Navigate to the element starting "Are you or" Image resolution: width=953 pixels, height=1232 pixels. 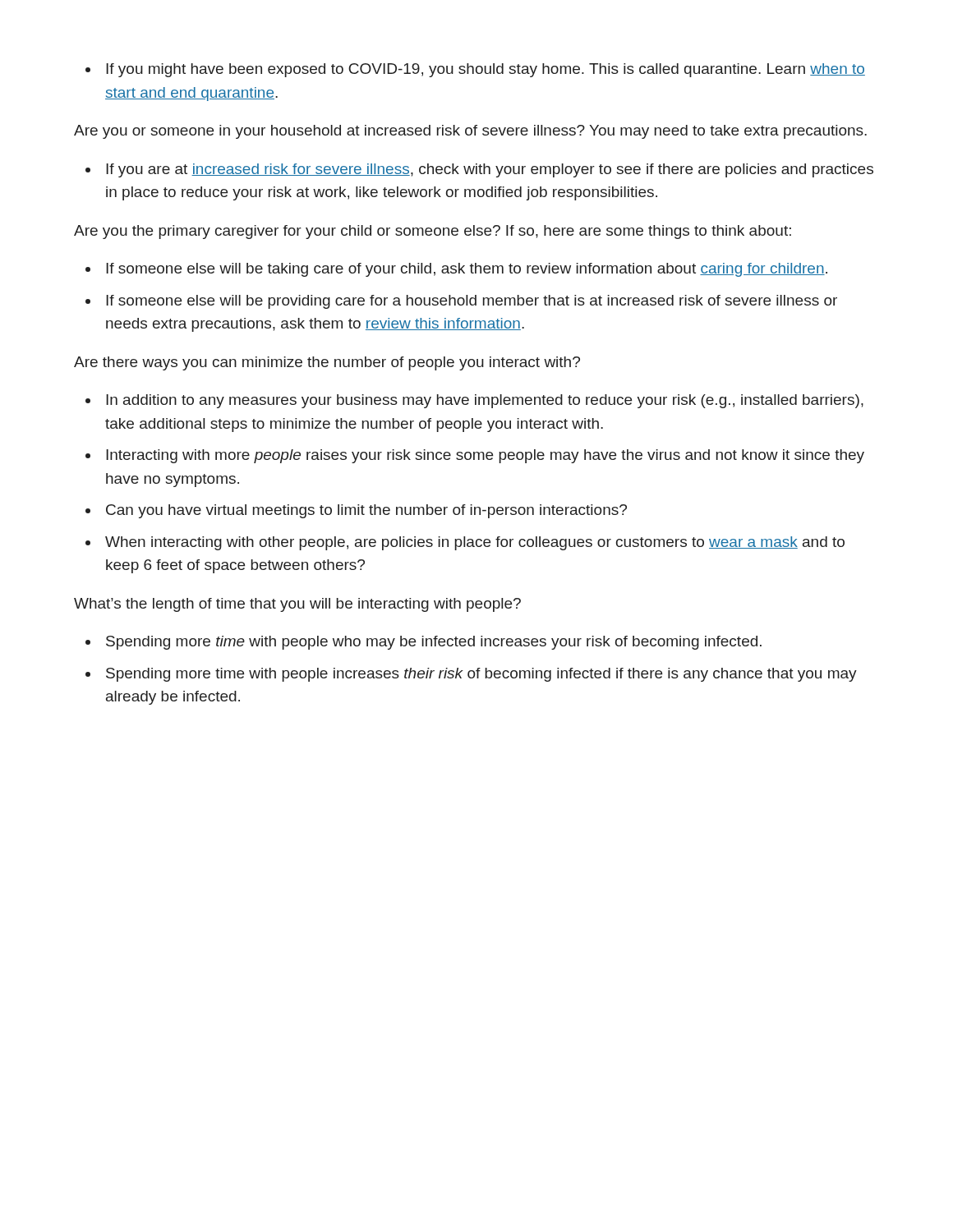pos(471,130)
